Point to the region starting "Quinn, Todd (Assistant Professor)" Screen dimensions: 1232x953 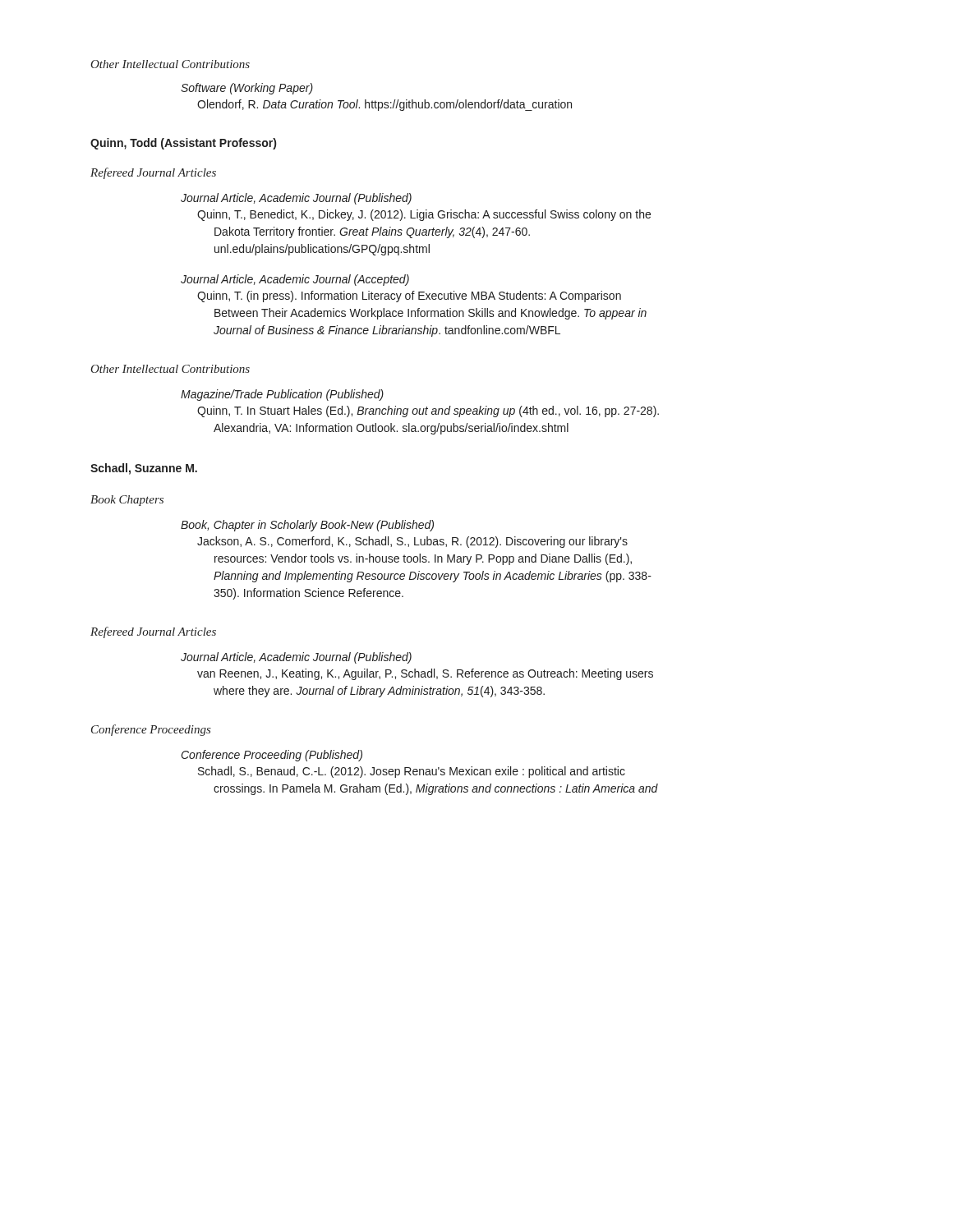point(184,143)
